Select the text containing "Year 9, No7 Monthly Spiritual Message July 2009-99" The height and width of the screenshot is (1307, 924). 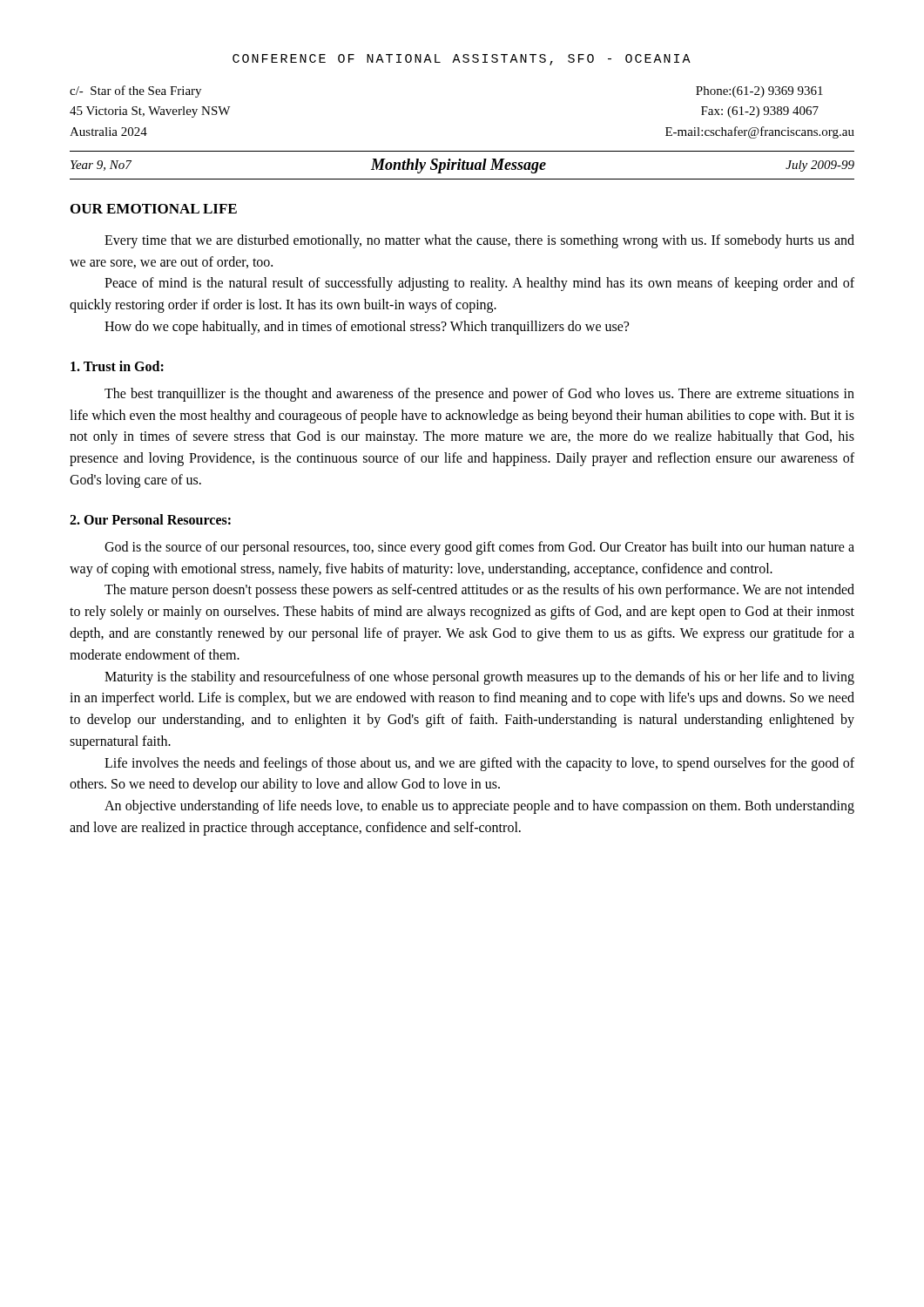point(462,165)
